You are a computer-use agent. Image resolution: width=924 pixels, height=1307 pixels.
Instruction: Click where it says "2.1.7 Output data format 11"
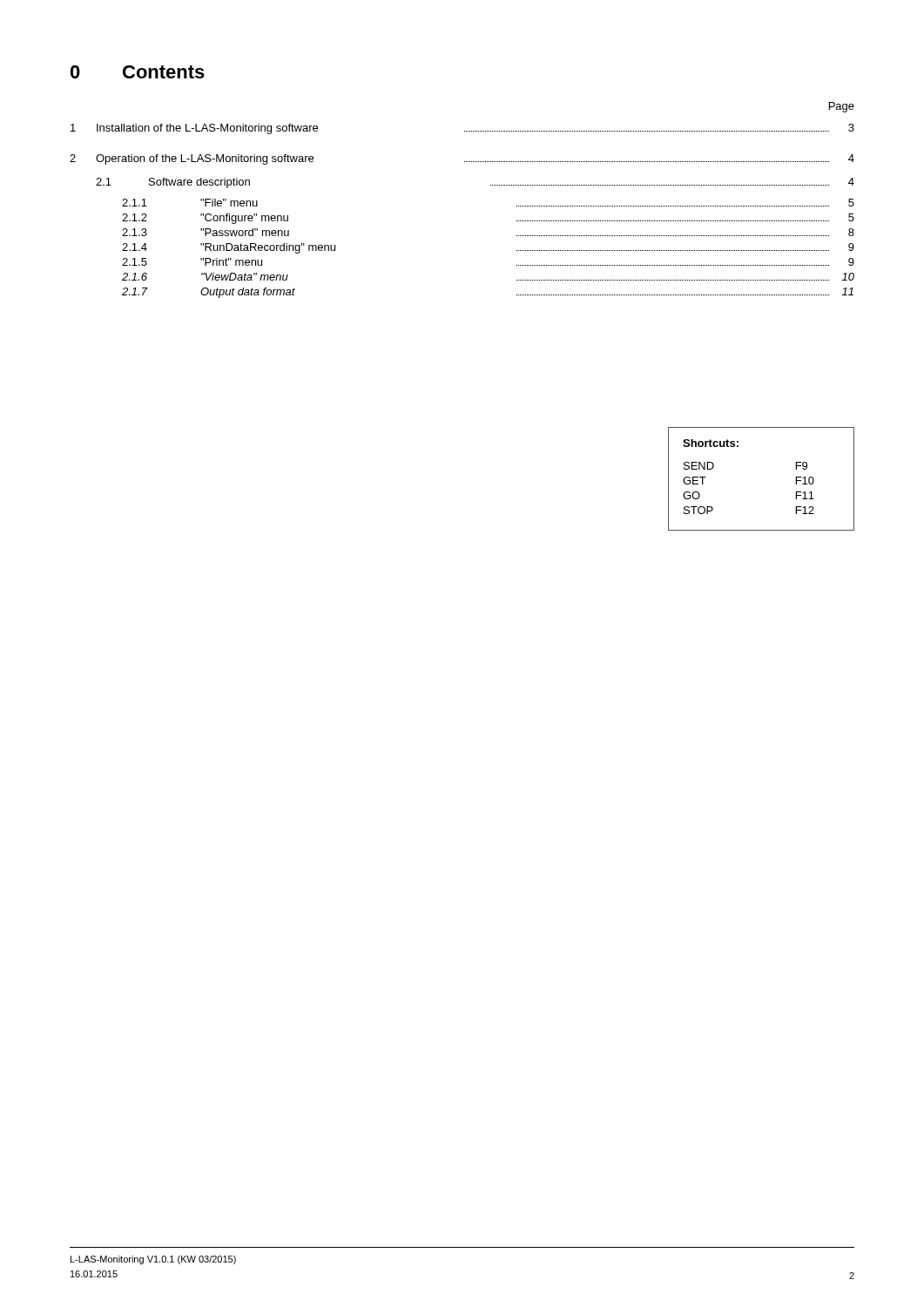coord(135,292)
